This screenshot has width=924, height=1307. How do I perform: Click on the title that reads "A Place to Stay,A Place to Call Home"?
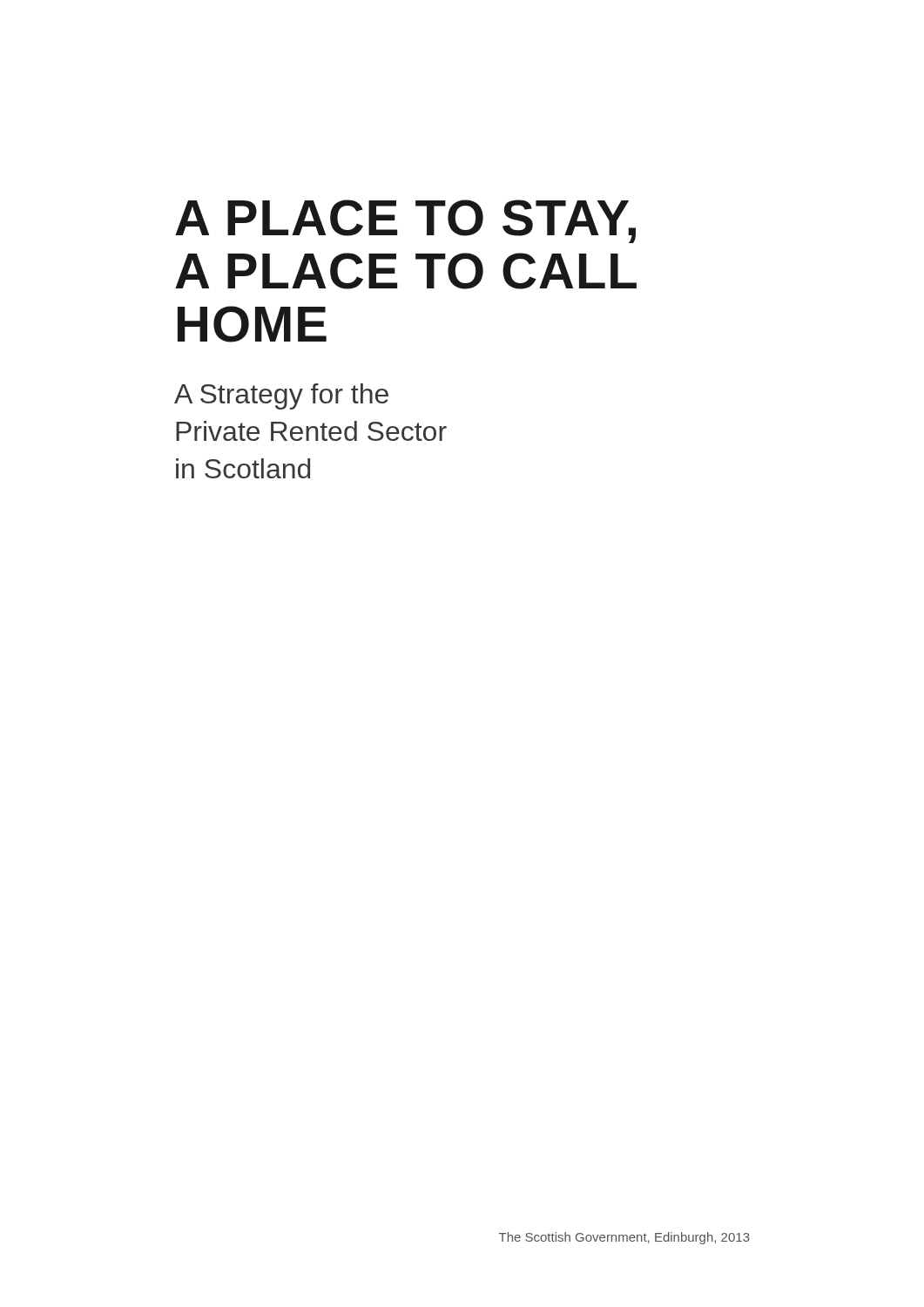click(x=435, y=271)
